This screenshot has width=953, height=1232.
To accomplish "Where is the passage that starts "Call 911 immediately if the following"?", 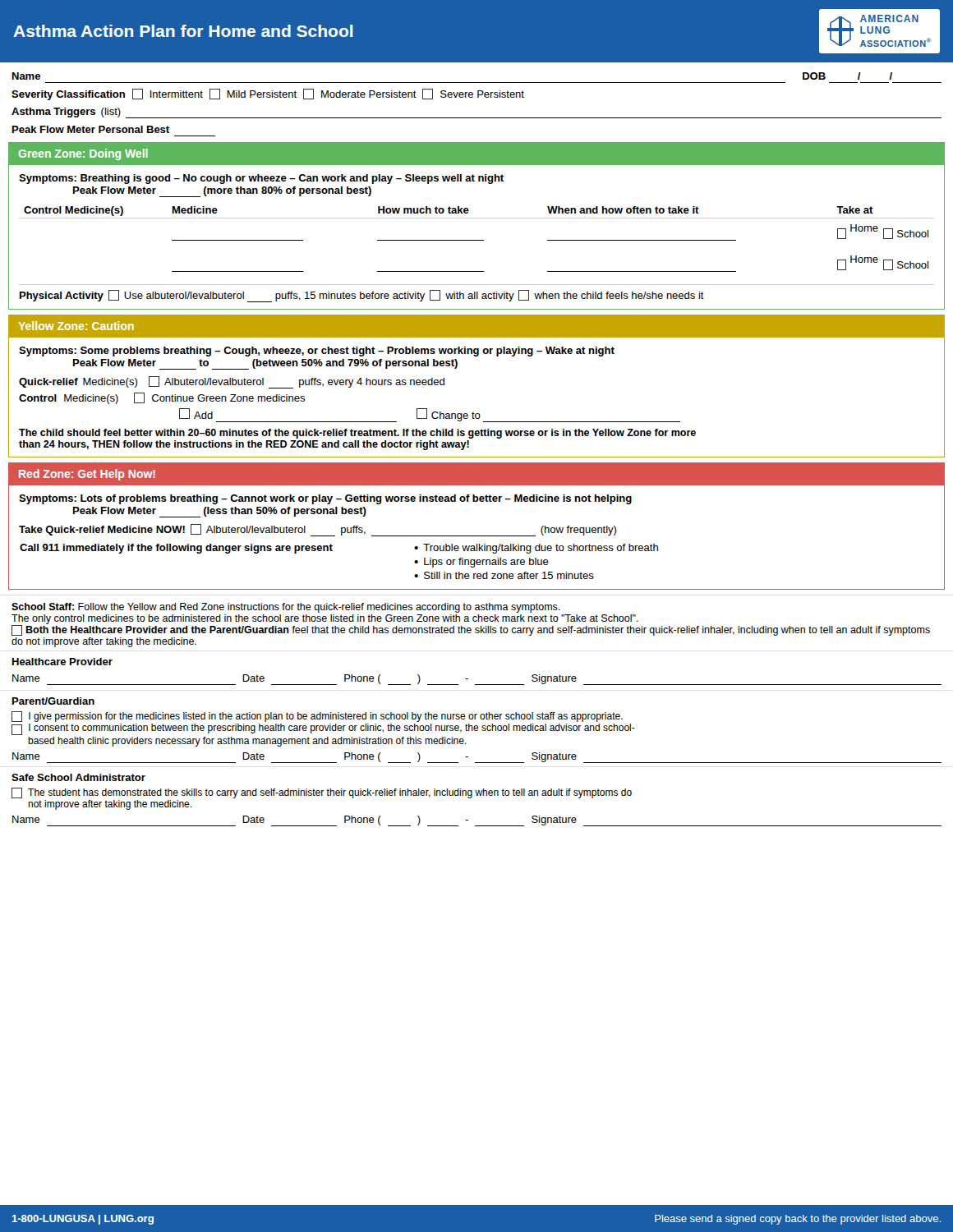I will pos(476,561).
